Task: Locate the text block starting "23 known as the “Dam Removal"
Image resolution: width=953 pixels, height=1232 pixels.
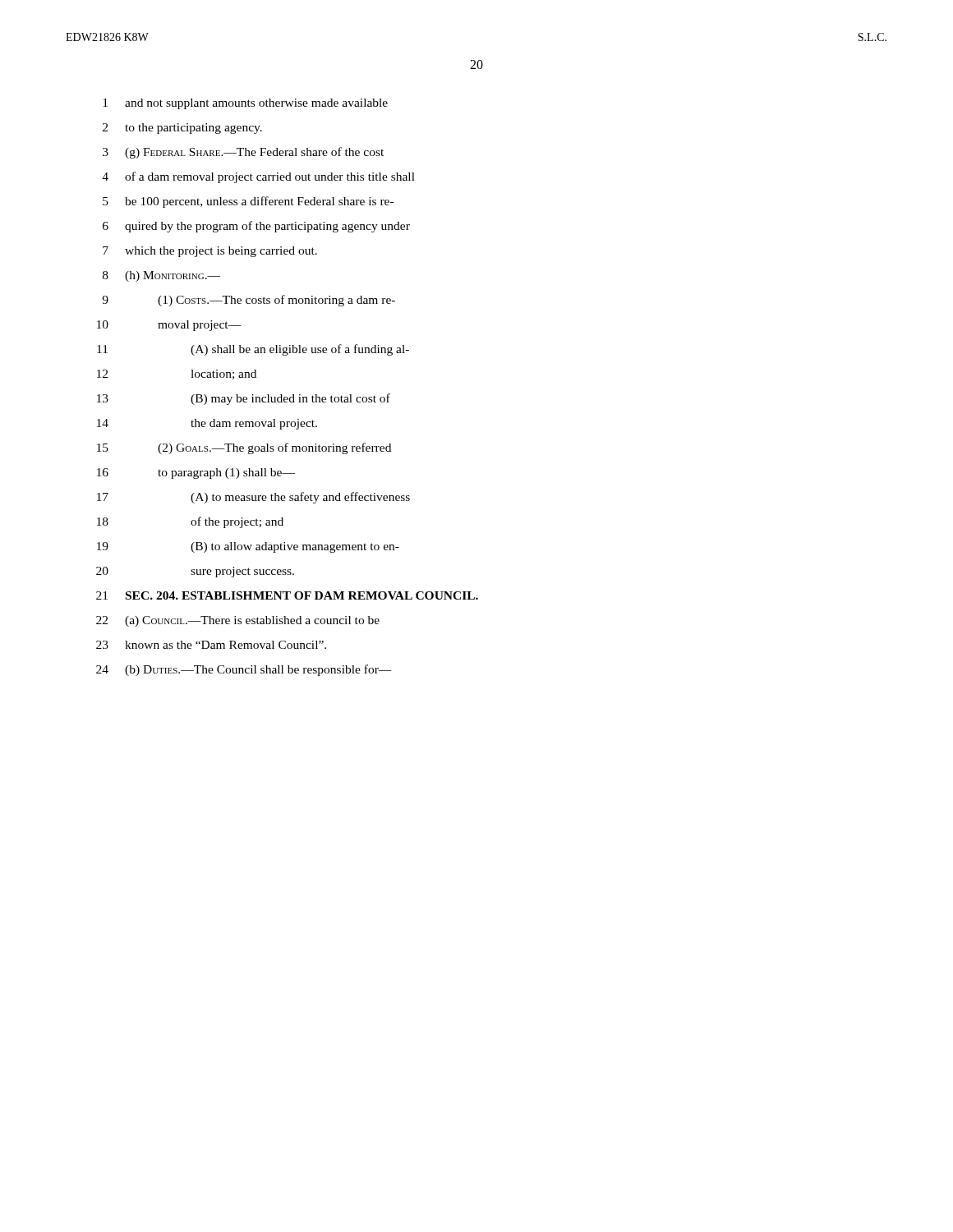Action: coord(211,645)
